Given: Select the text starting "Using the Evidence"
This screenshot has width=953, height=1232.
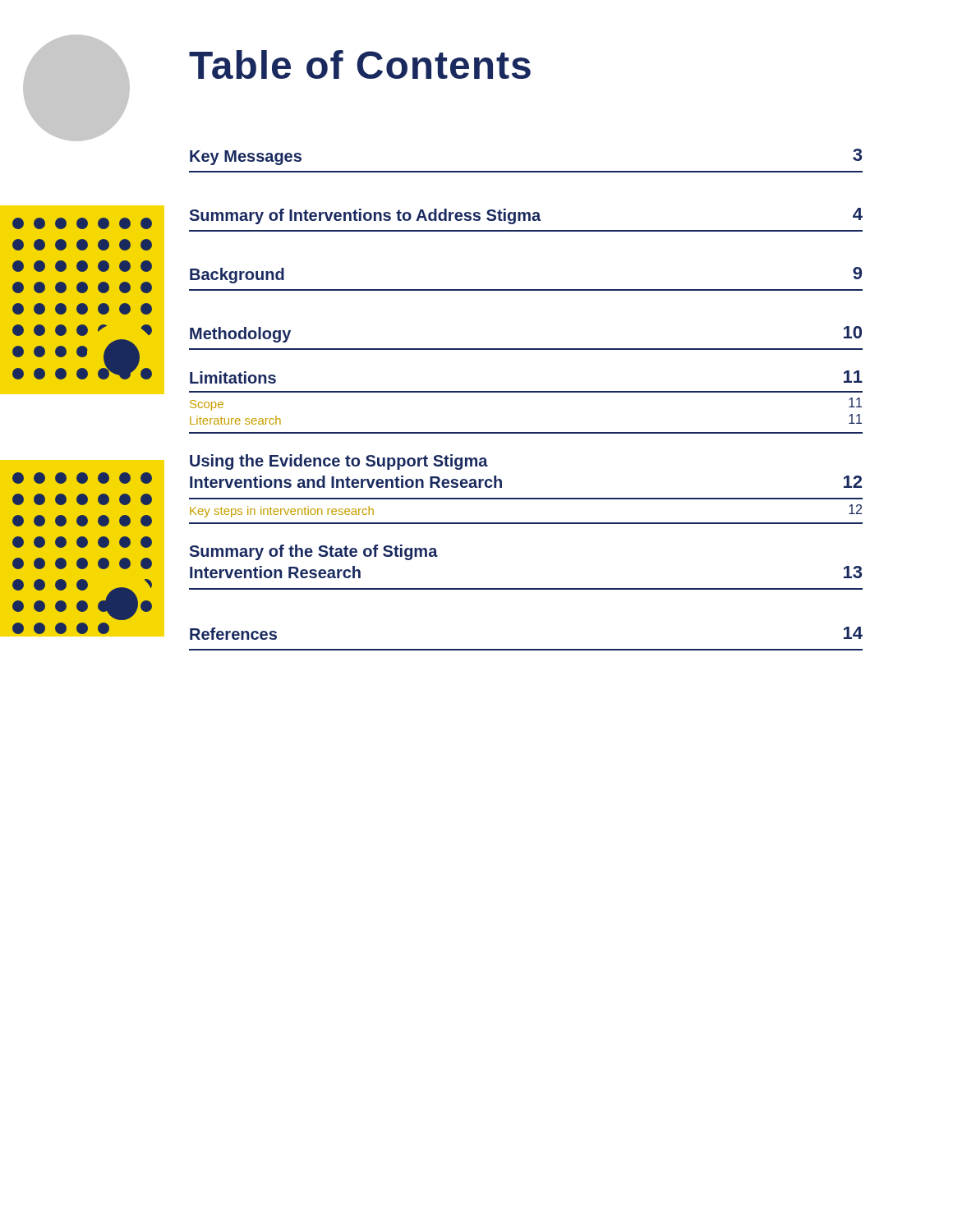Looking at the screenshot, I should (339, 462).
